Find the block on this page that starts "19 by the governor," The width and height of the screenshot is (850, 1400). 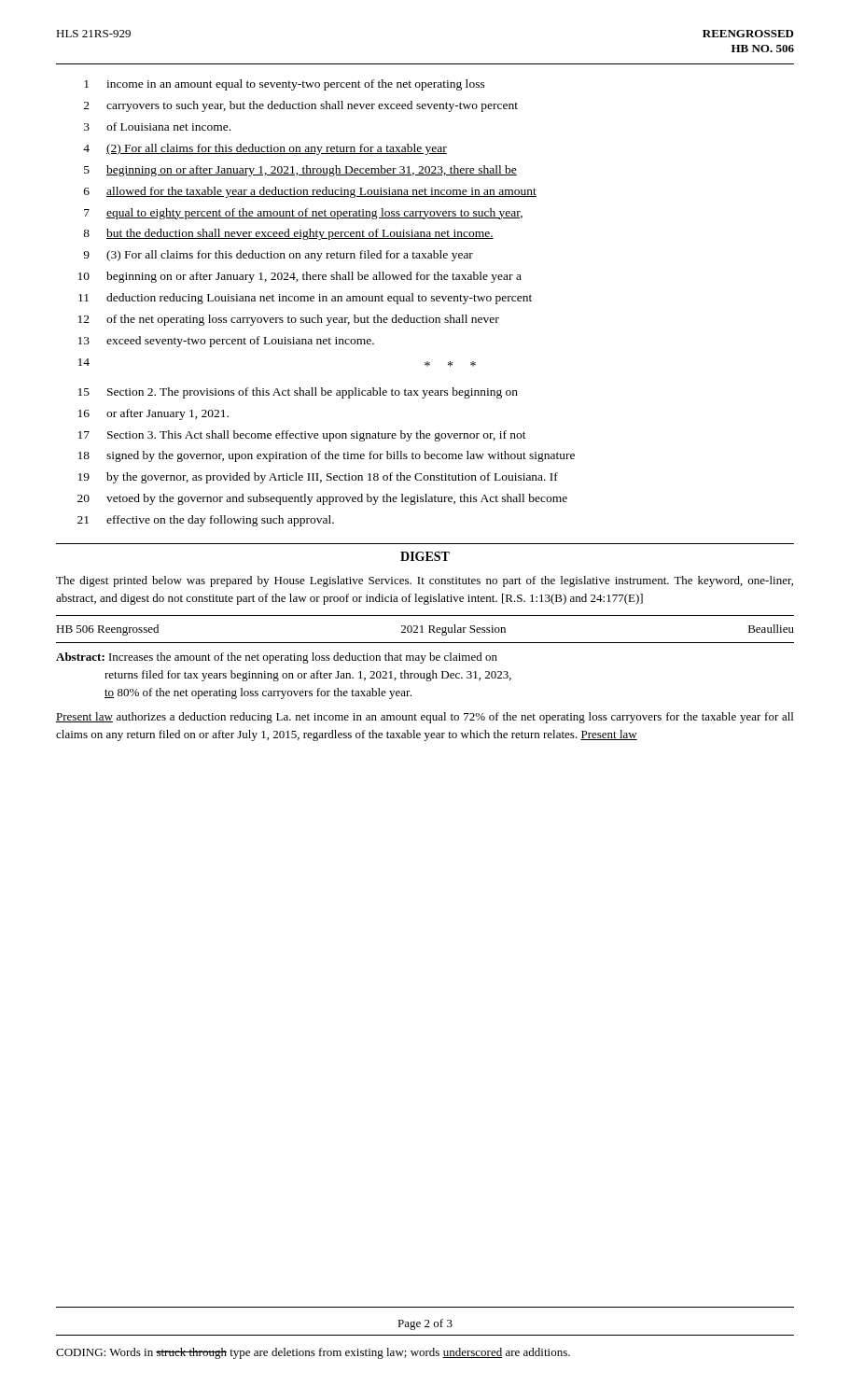click(x=425, y=478)
